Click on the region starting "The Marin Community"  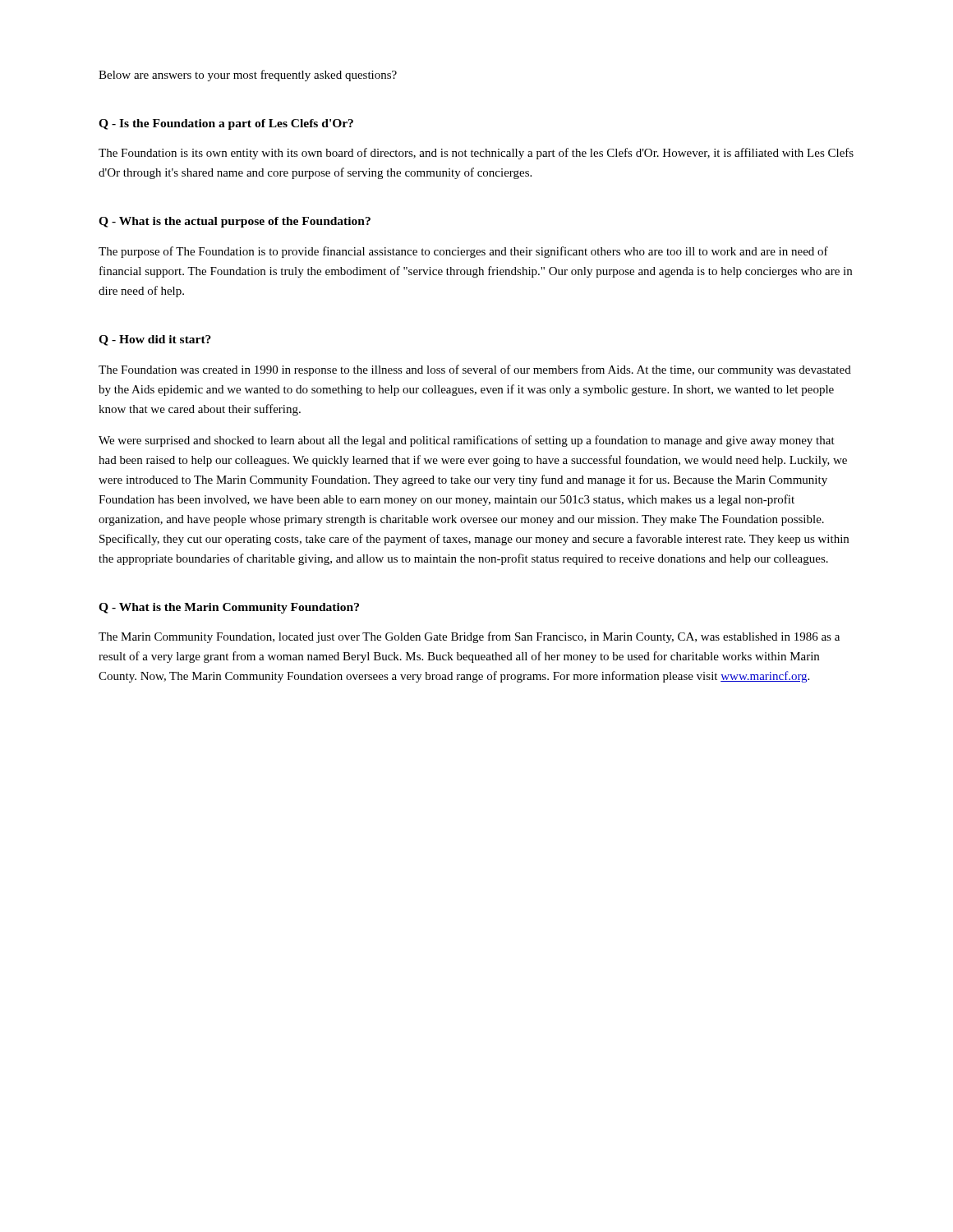(469, 656)
